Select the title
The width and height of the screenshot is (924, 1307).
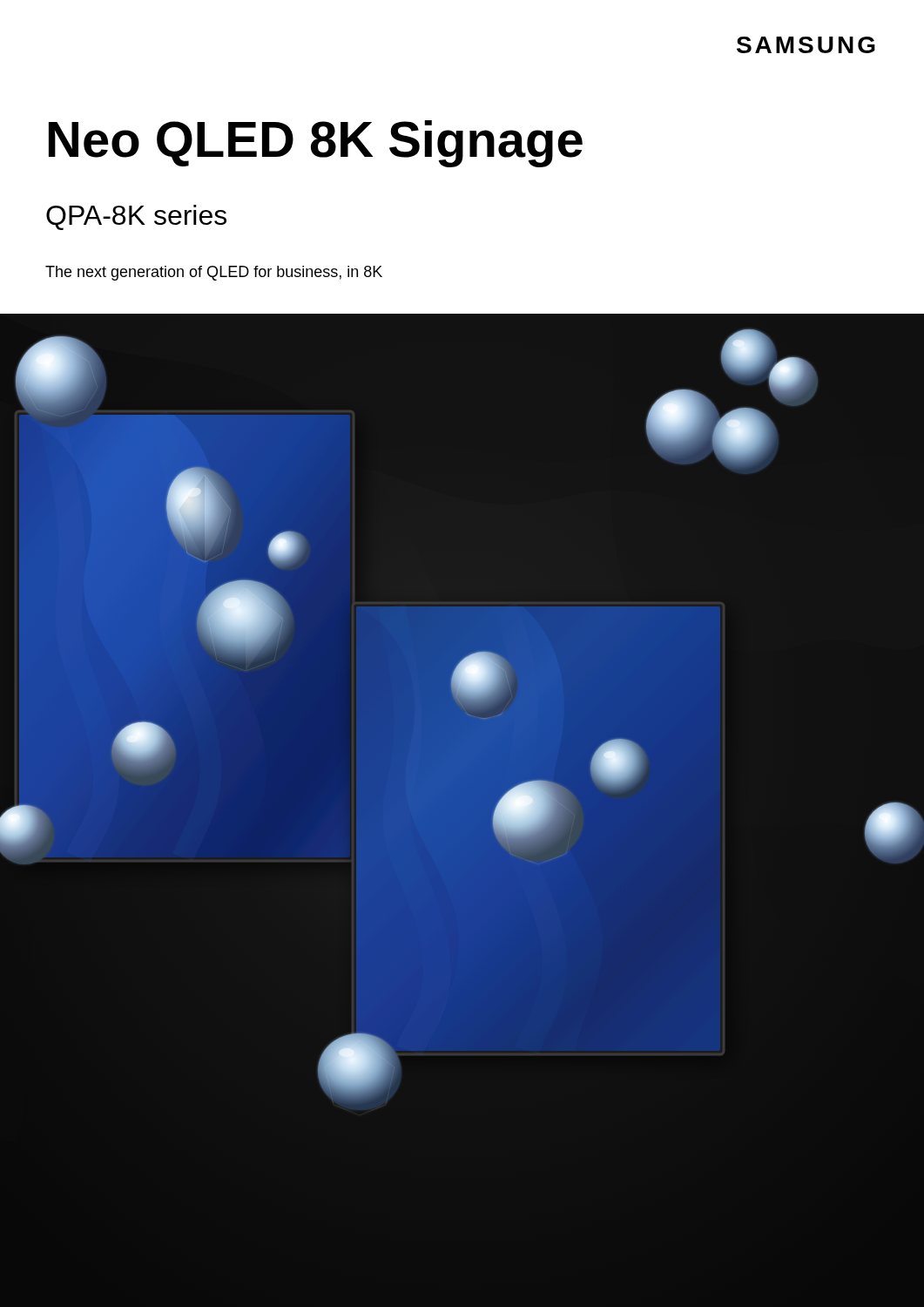(x=315, y=139)
